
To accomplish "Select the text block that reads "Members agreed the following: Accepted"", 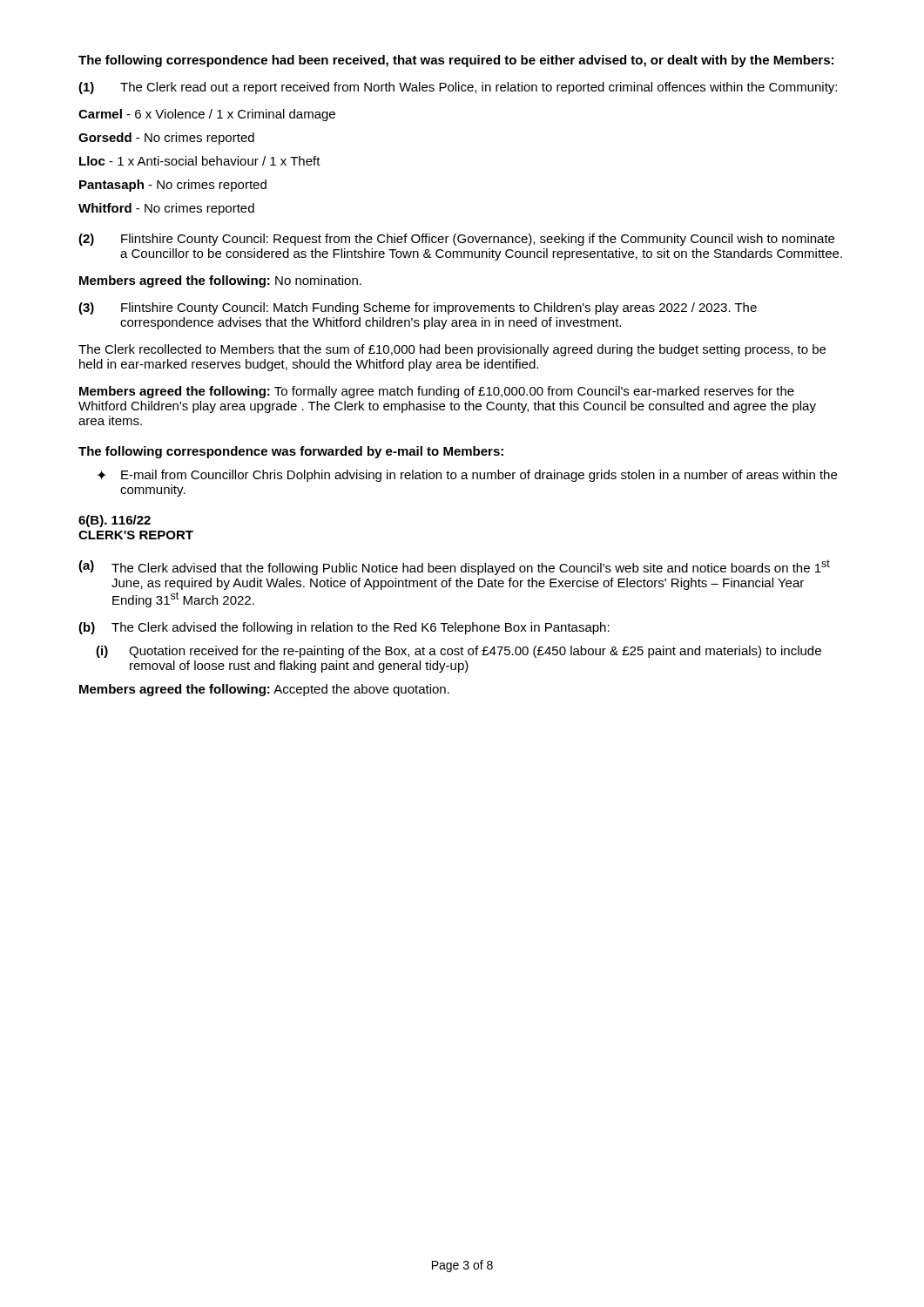I will pos(264,689).
